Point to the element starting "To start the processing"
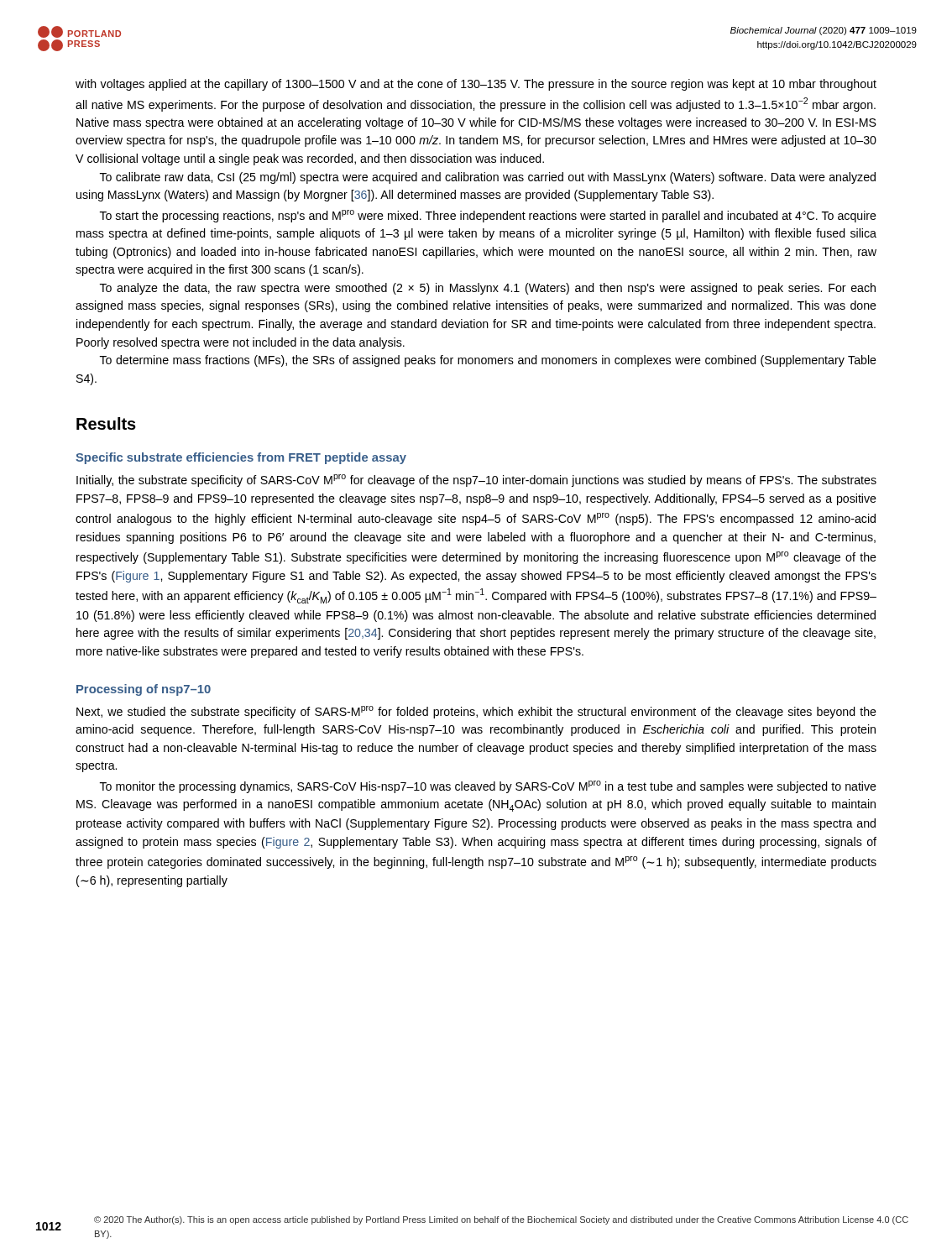Screen dimensions: 1259x952 pos(476,242)
